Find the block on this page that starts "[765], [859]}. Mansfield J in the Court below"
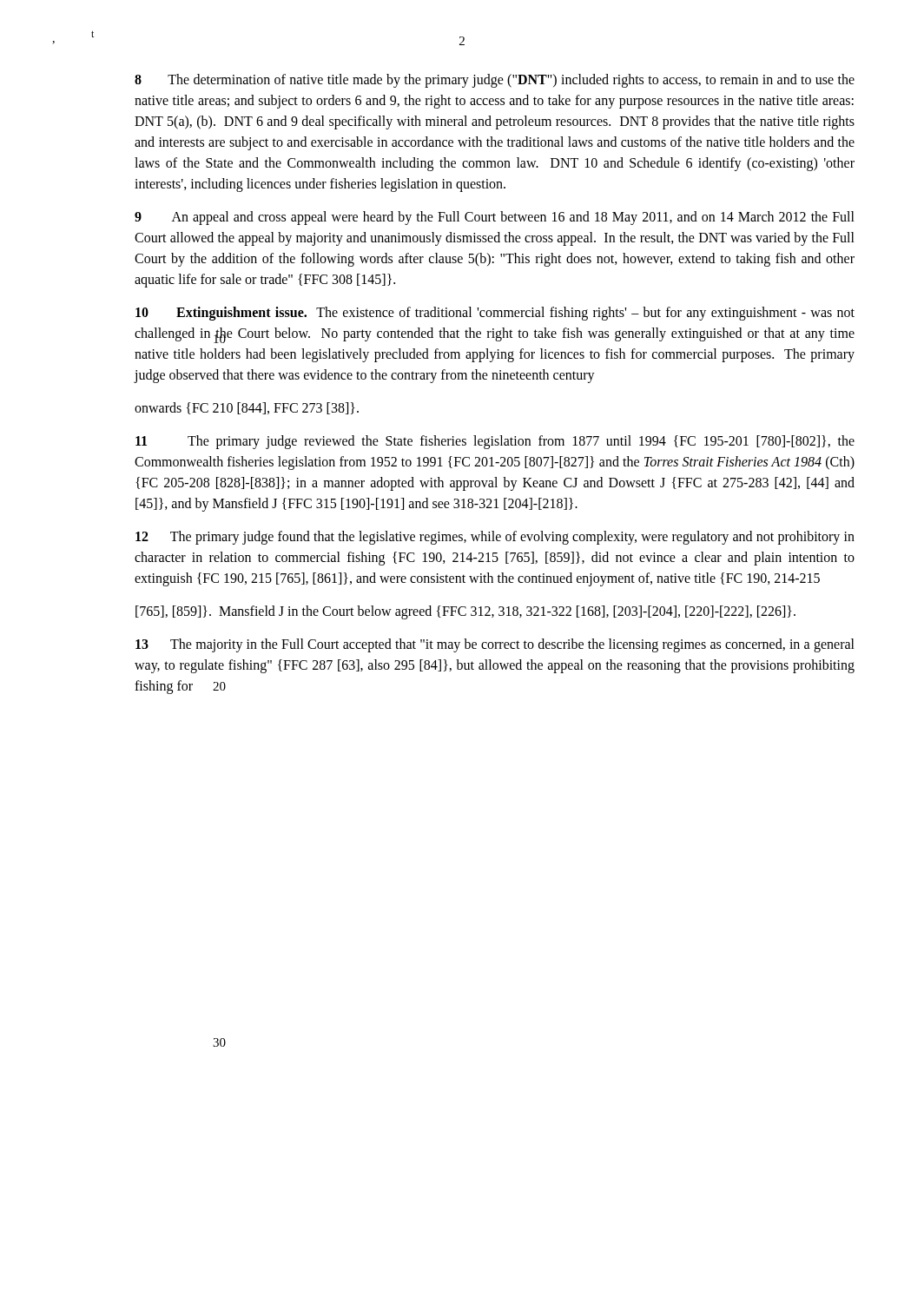924x1303 pixels. click(x=466, y=611)
